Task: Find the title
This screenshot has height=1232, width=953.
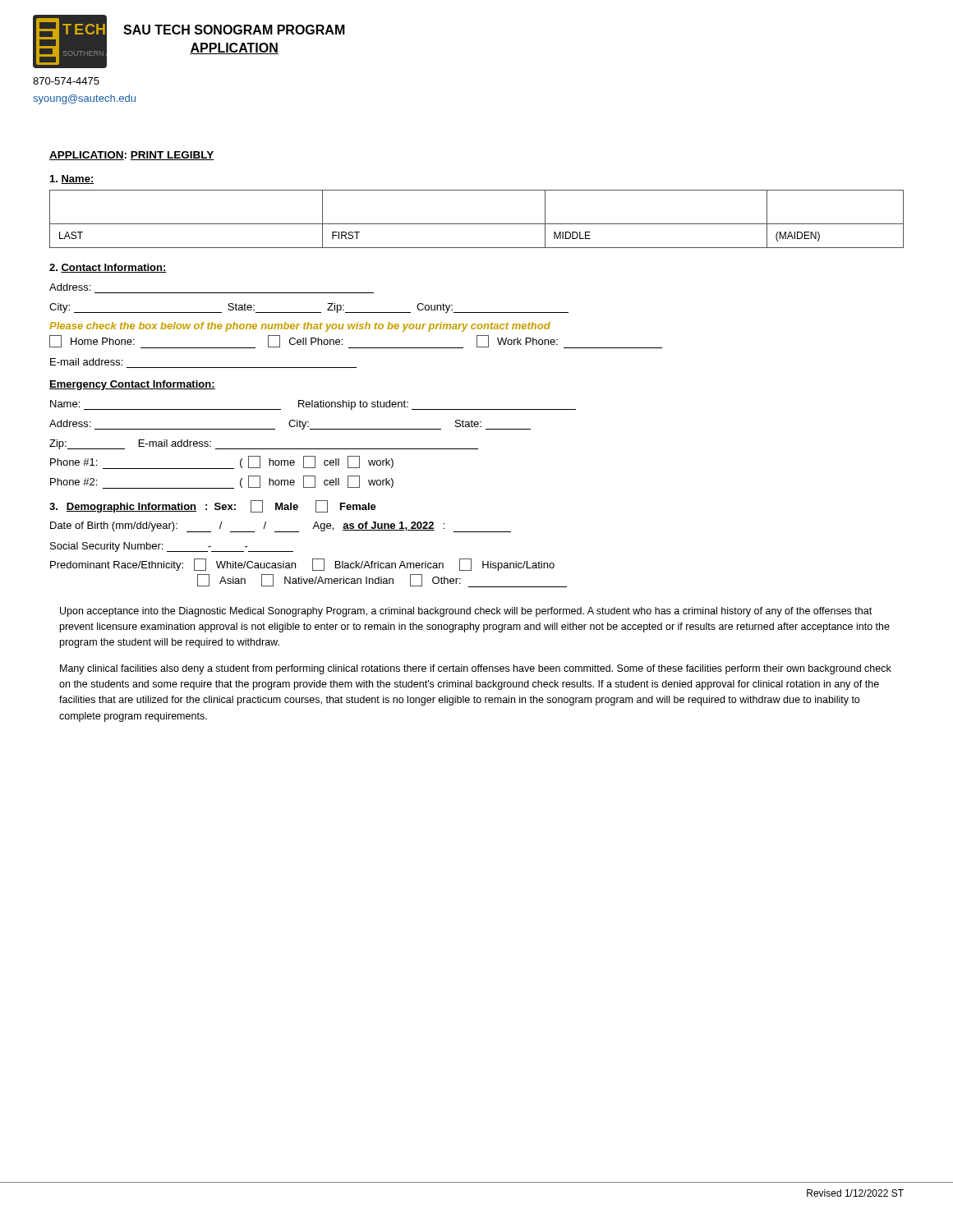Action: tap(234, 40)
